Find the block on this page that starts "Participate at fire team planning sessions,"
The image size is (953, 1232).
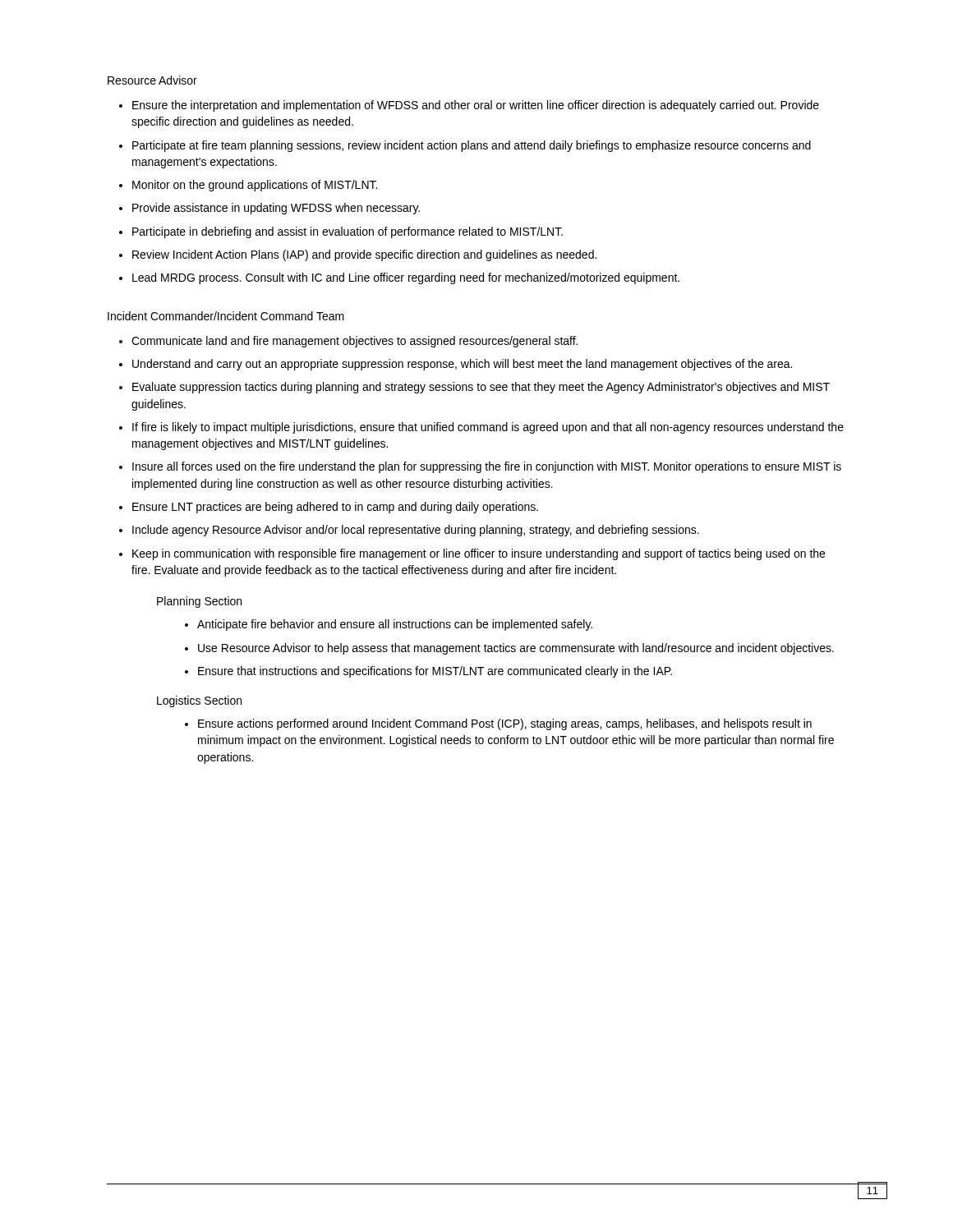[471, 153]
